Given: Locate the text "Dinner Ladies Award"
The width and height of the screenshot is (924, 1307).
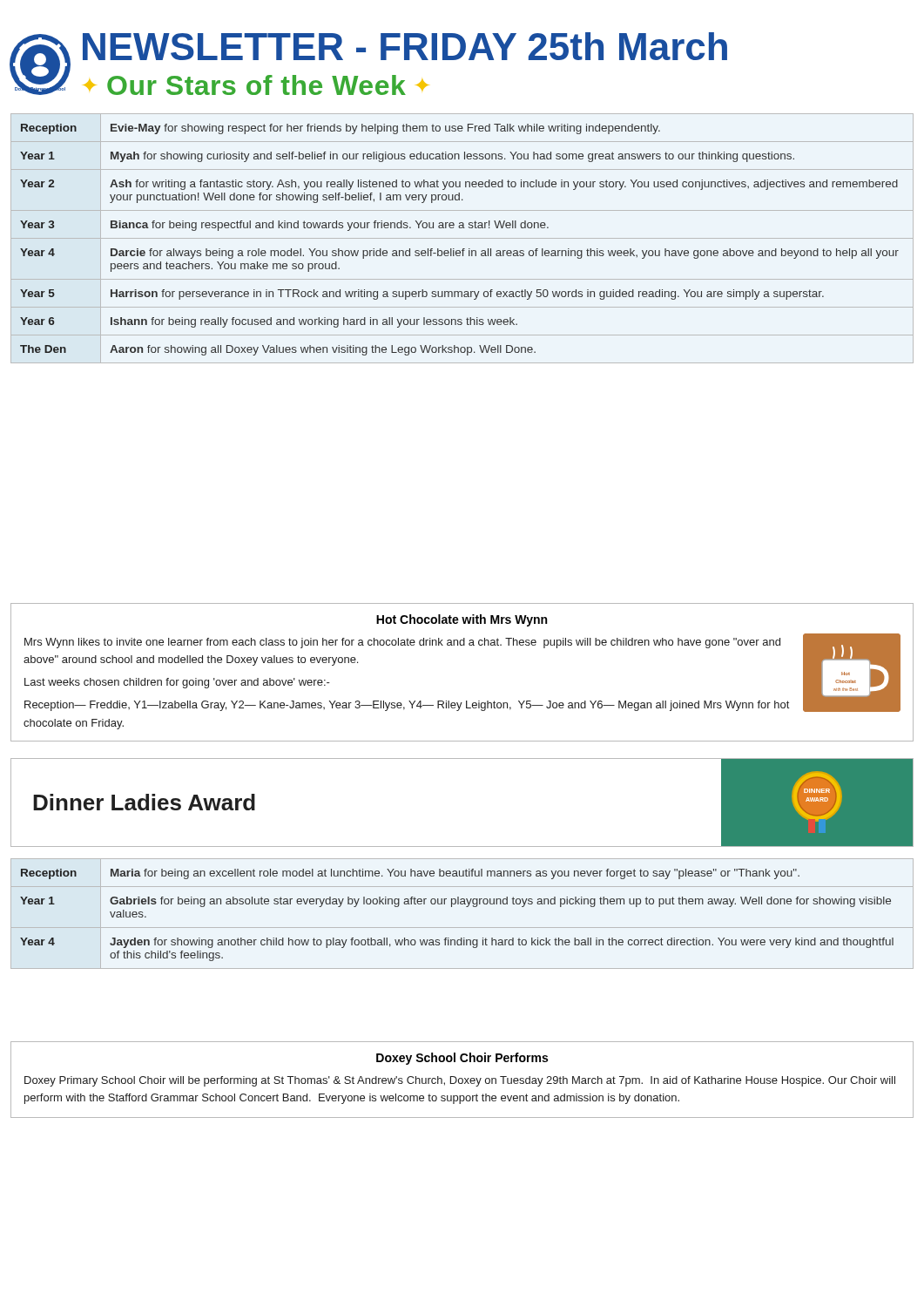Looking at the screenshot, I should click(144, 802).
